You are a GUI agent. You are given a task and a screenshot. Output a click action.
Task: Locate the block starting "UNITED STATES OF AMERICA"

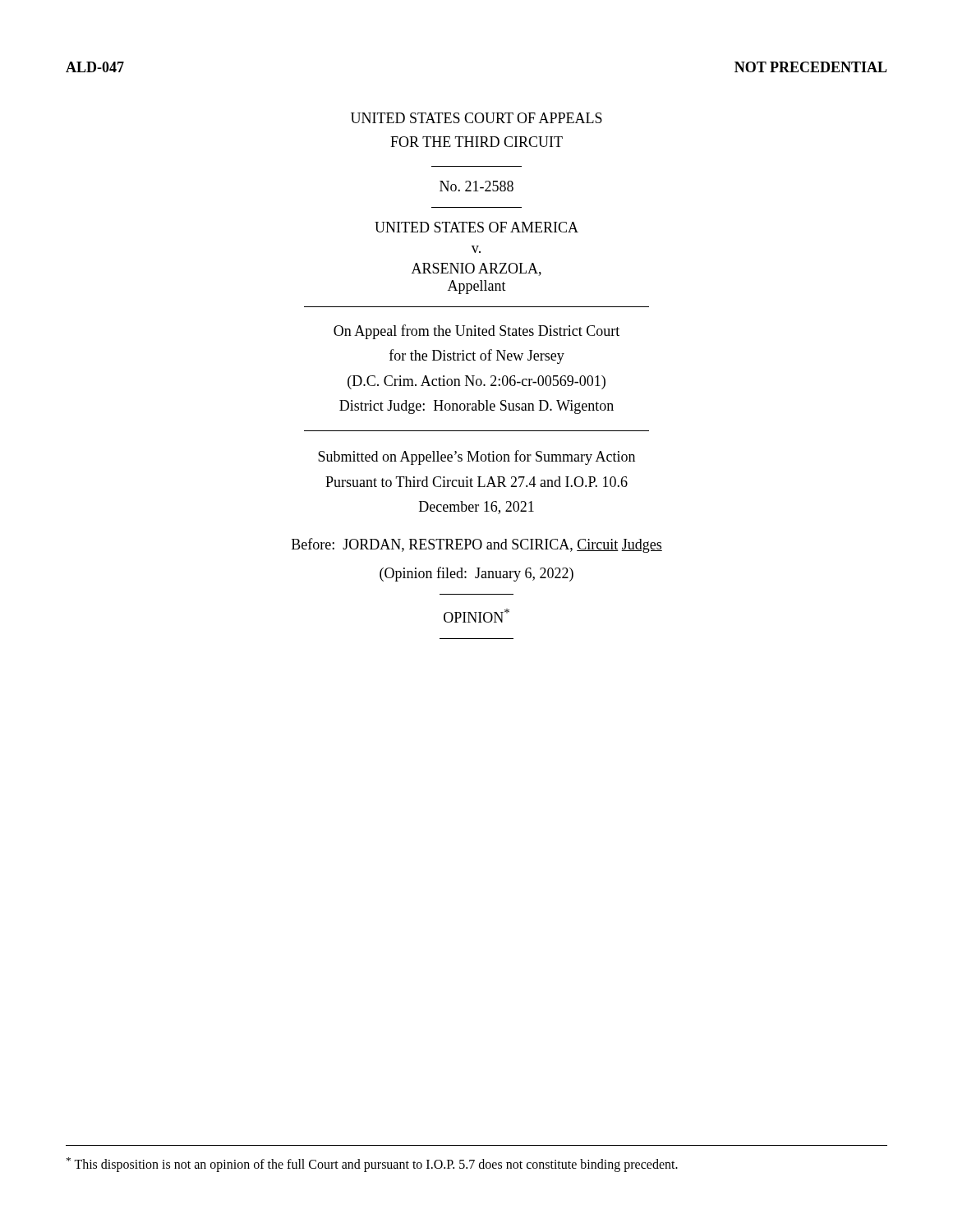476,227
